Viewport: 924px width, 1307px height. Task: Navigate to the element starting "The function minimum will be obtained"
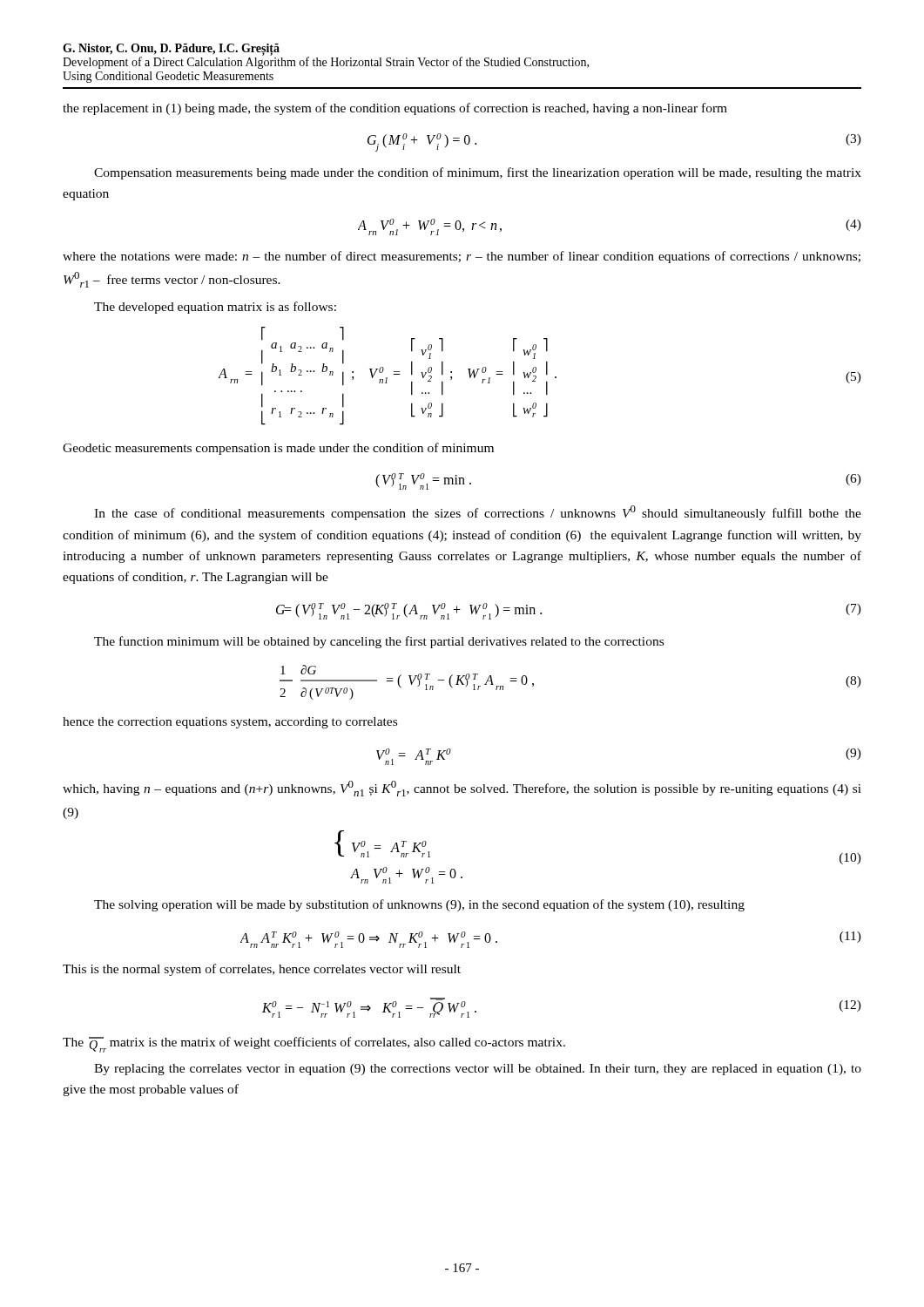(462, 641)
